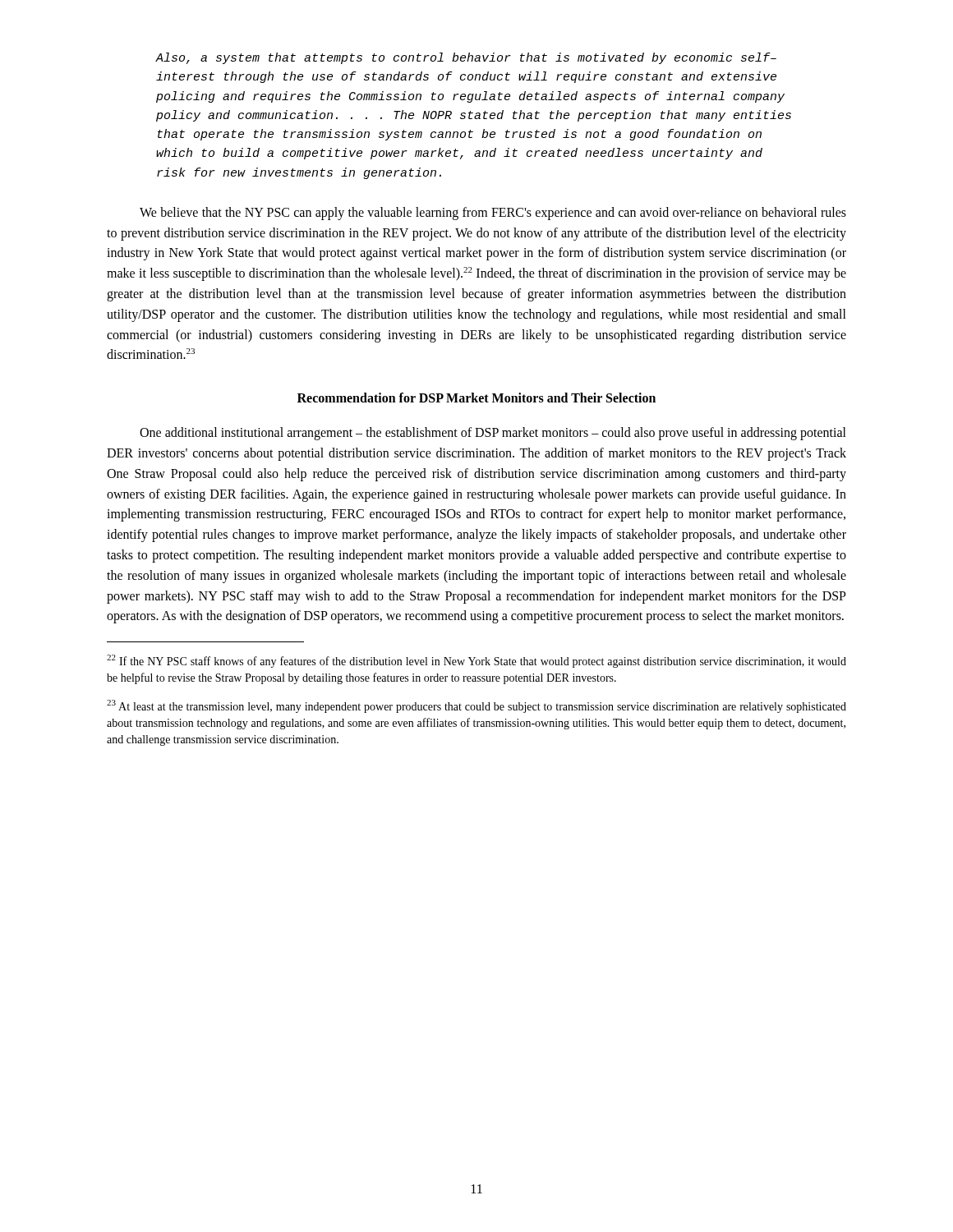Image resolution: width=953 pixels, height=1232 pixels.
Task: Select the text block that reads "One additional institutional"
Action: [476, 525]
